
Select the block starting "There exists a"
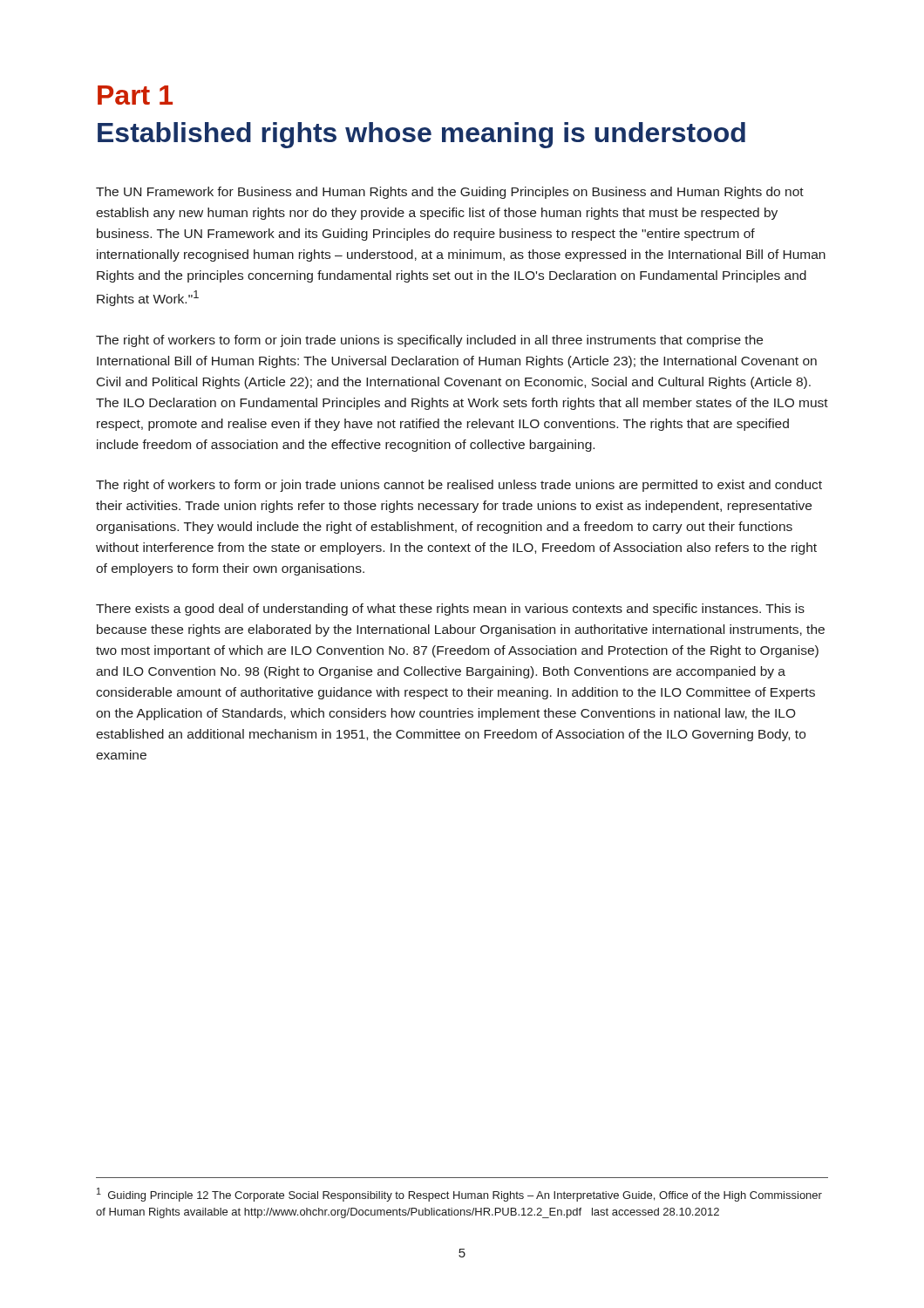(461, 681)
